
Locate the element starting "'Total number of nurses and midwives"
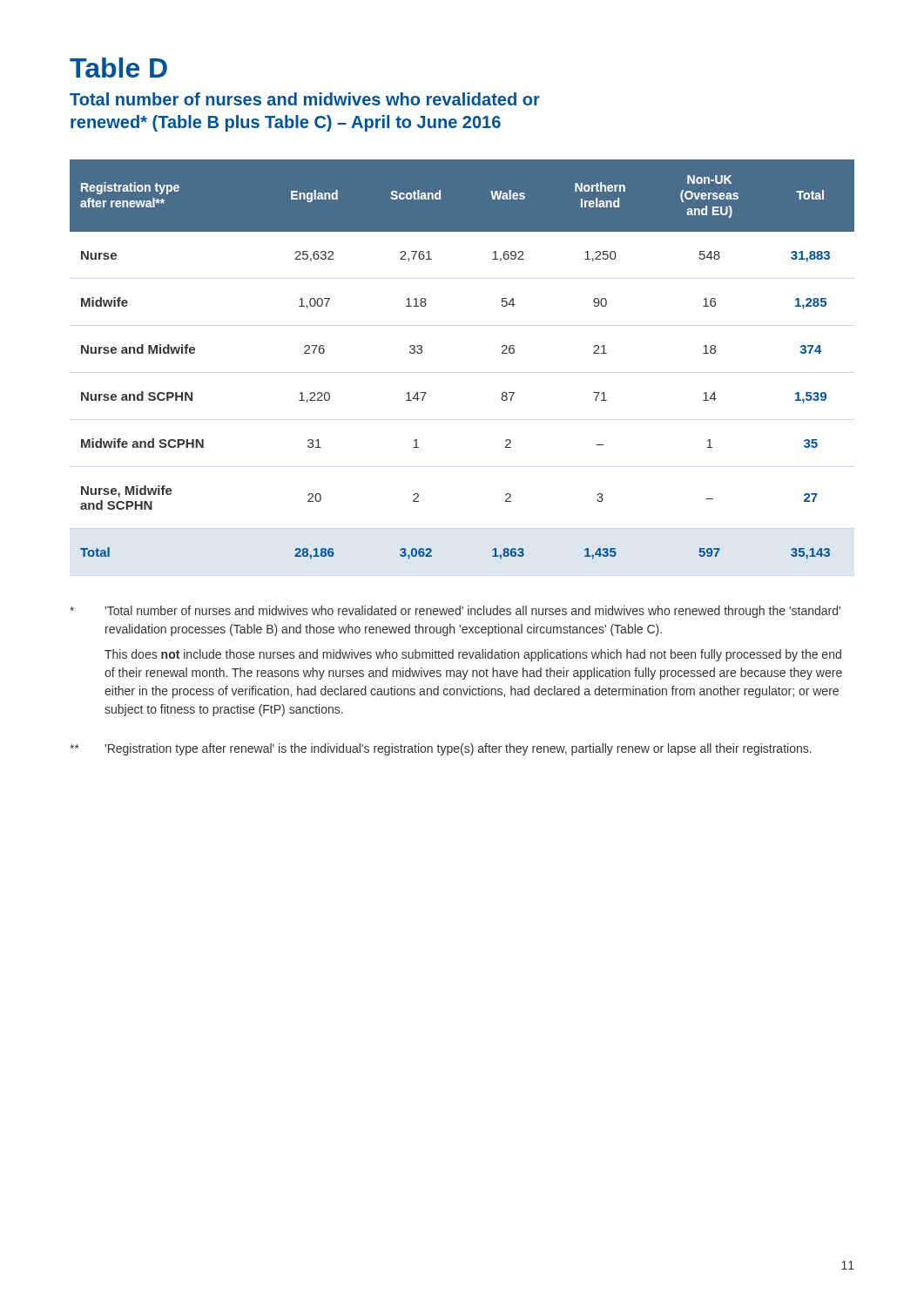click(462, 664)
